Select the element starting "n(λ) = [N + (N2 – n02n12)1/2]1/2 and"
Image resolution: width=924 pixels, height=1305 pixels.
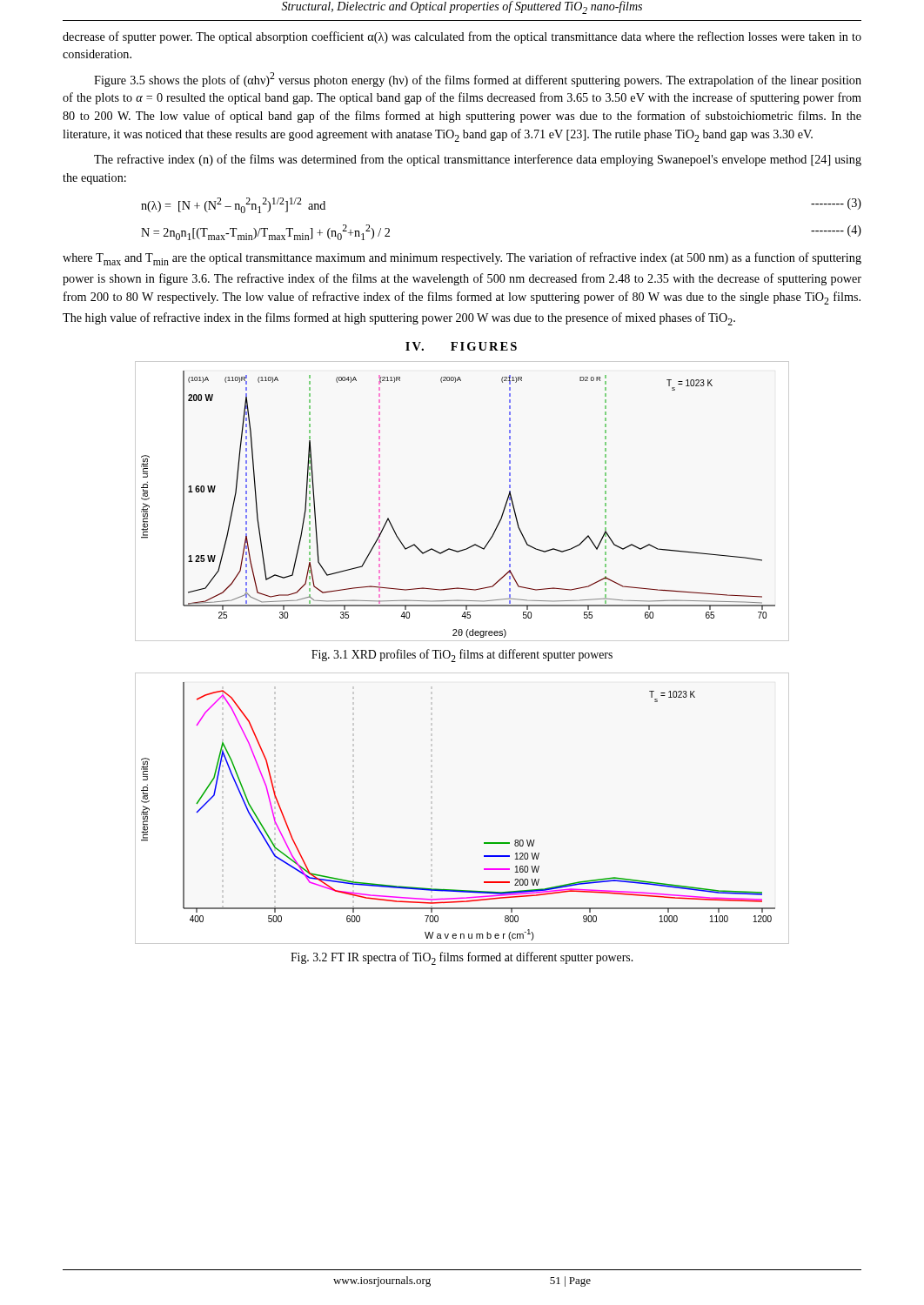[x=246, y=204]
